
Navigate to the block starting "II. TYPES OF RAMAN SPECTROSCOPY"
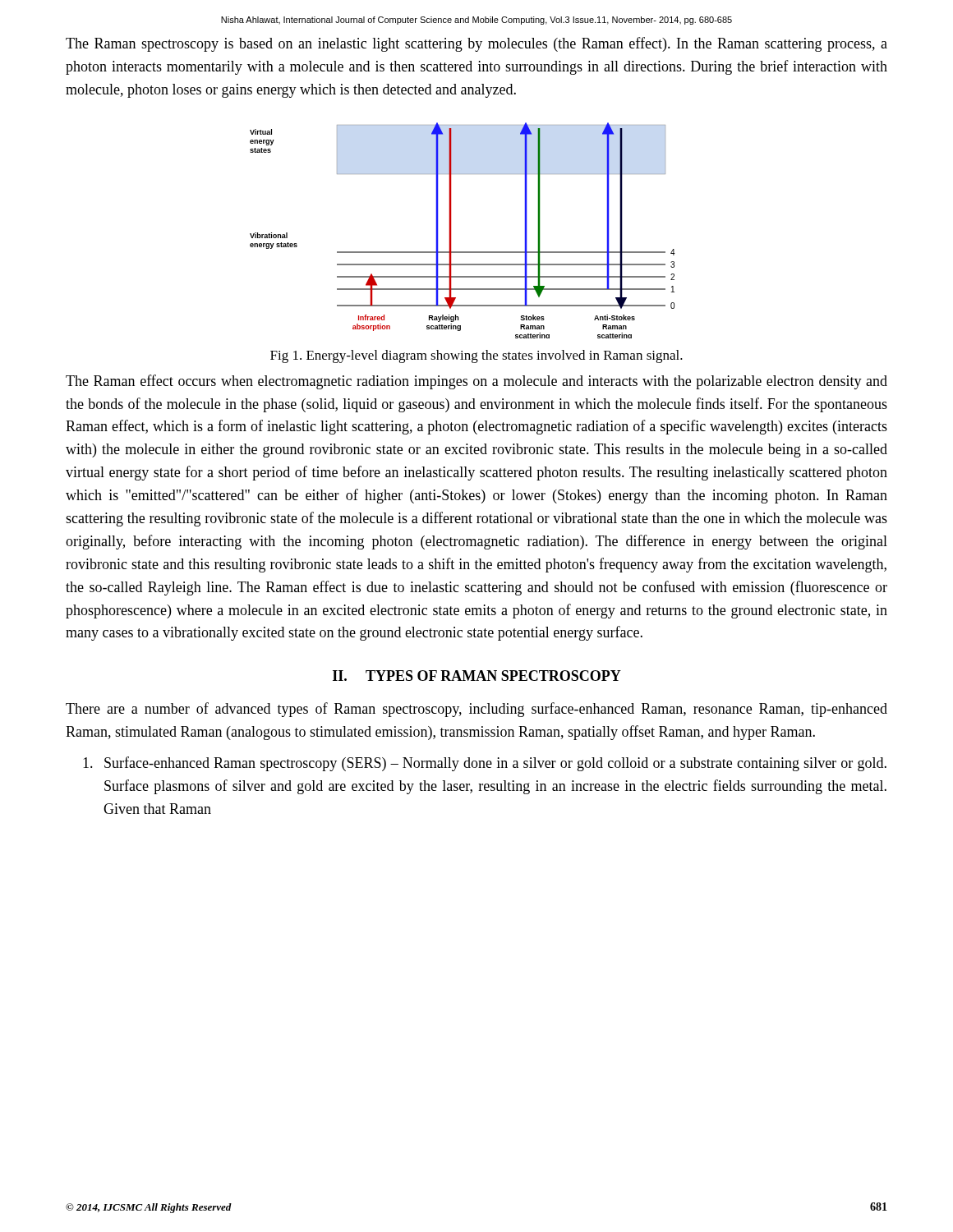(476, 676)
